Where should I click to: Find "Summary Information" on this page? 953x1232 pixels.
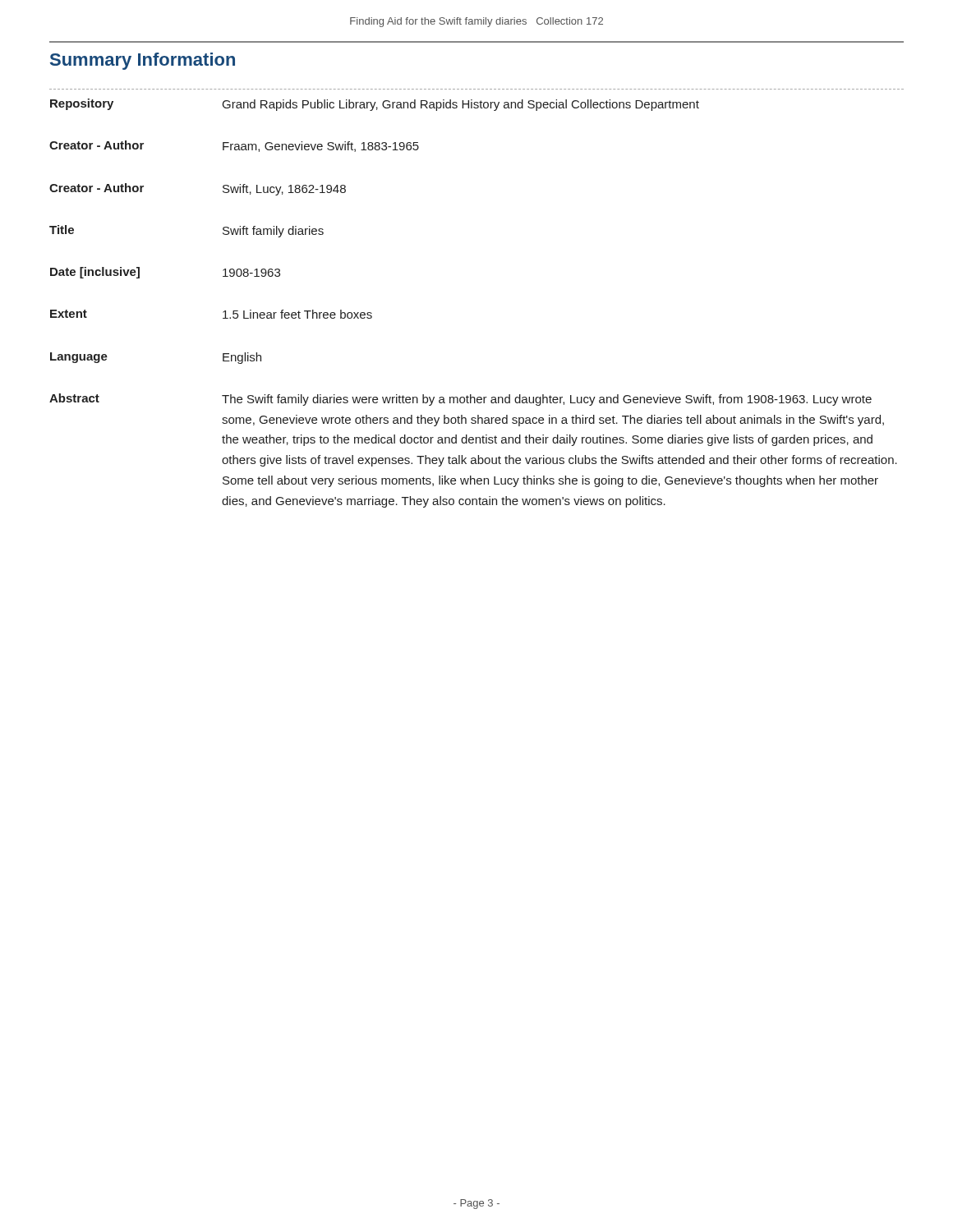(143, 60)
